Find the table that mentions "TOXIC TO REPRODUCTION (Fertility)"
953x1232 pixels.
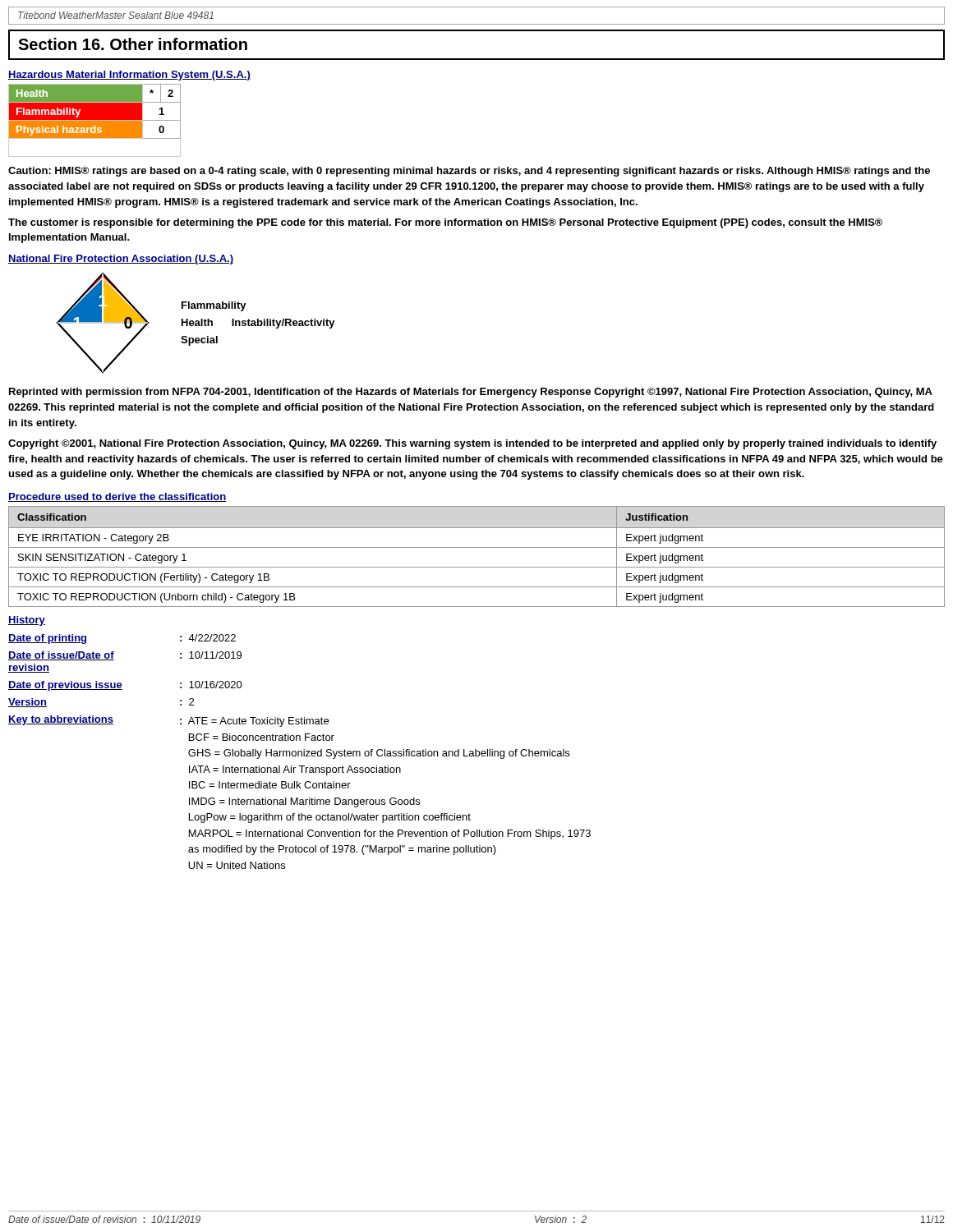point(476,557)
